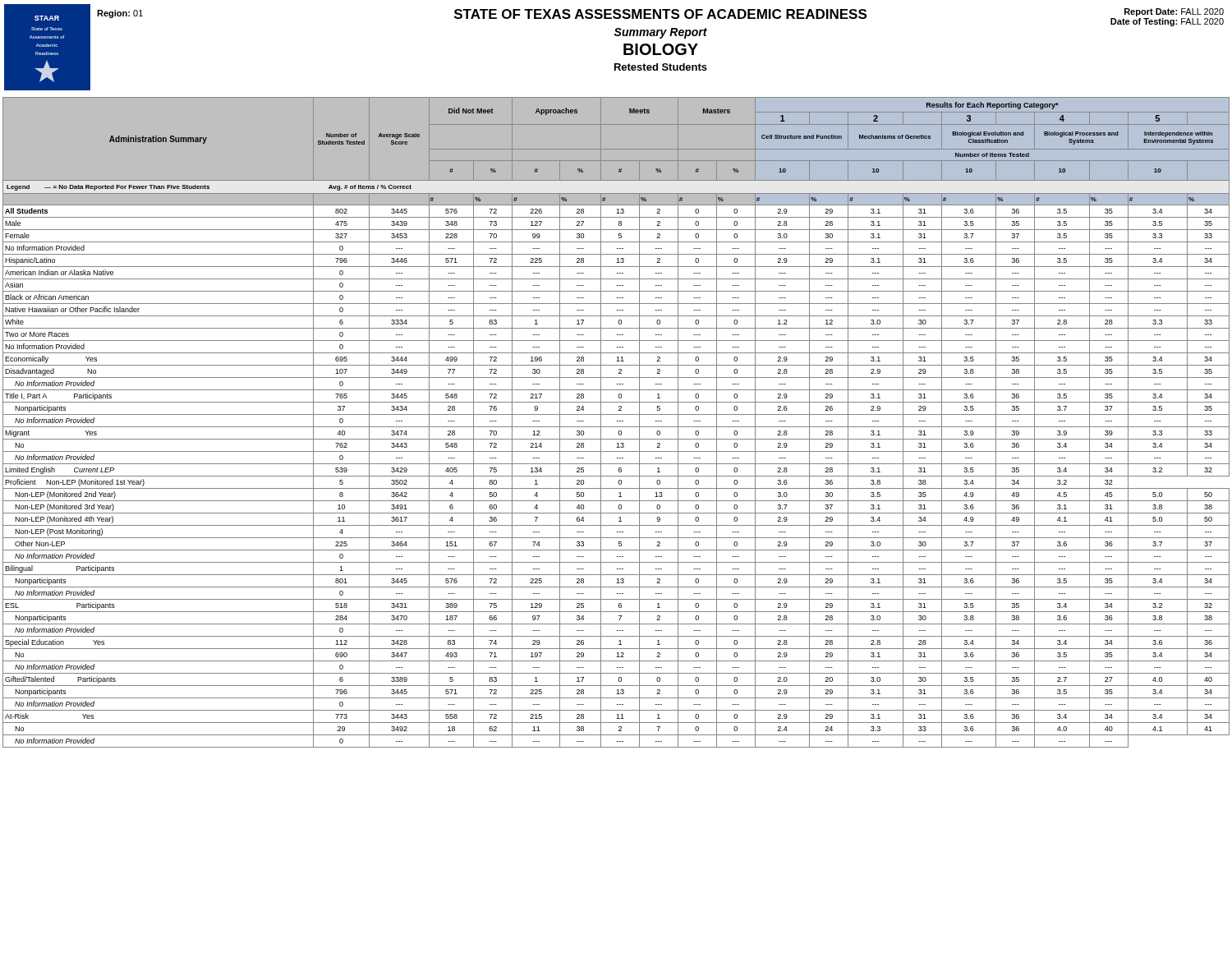The height and width of the screenshot is (953, 1232).
Task: Select a table
Action: tap(616, 512)
